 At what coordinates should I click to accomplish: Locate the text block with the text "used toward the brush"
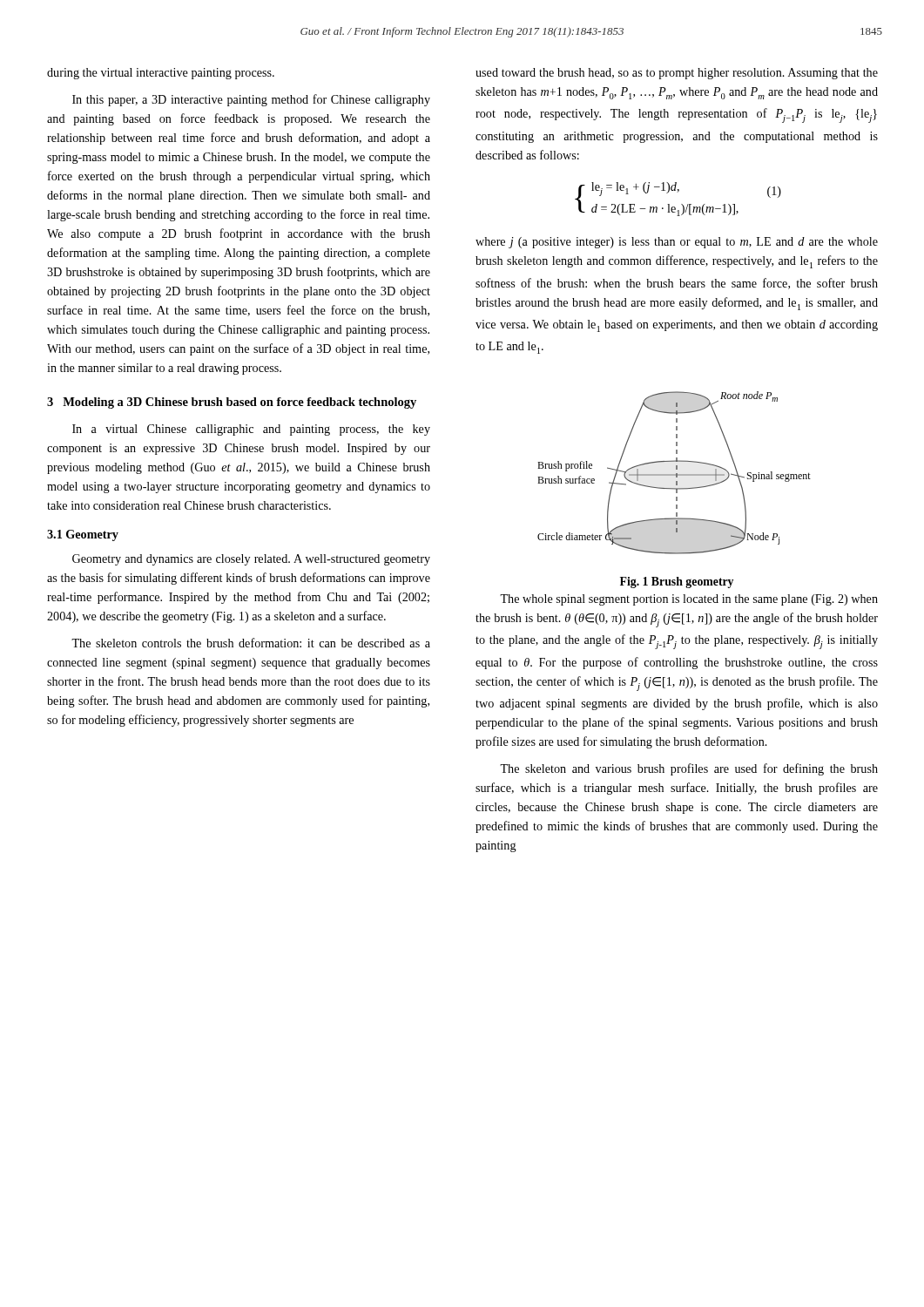pos(677,114)
